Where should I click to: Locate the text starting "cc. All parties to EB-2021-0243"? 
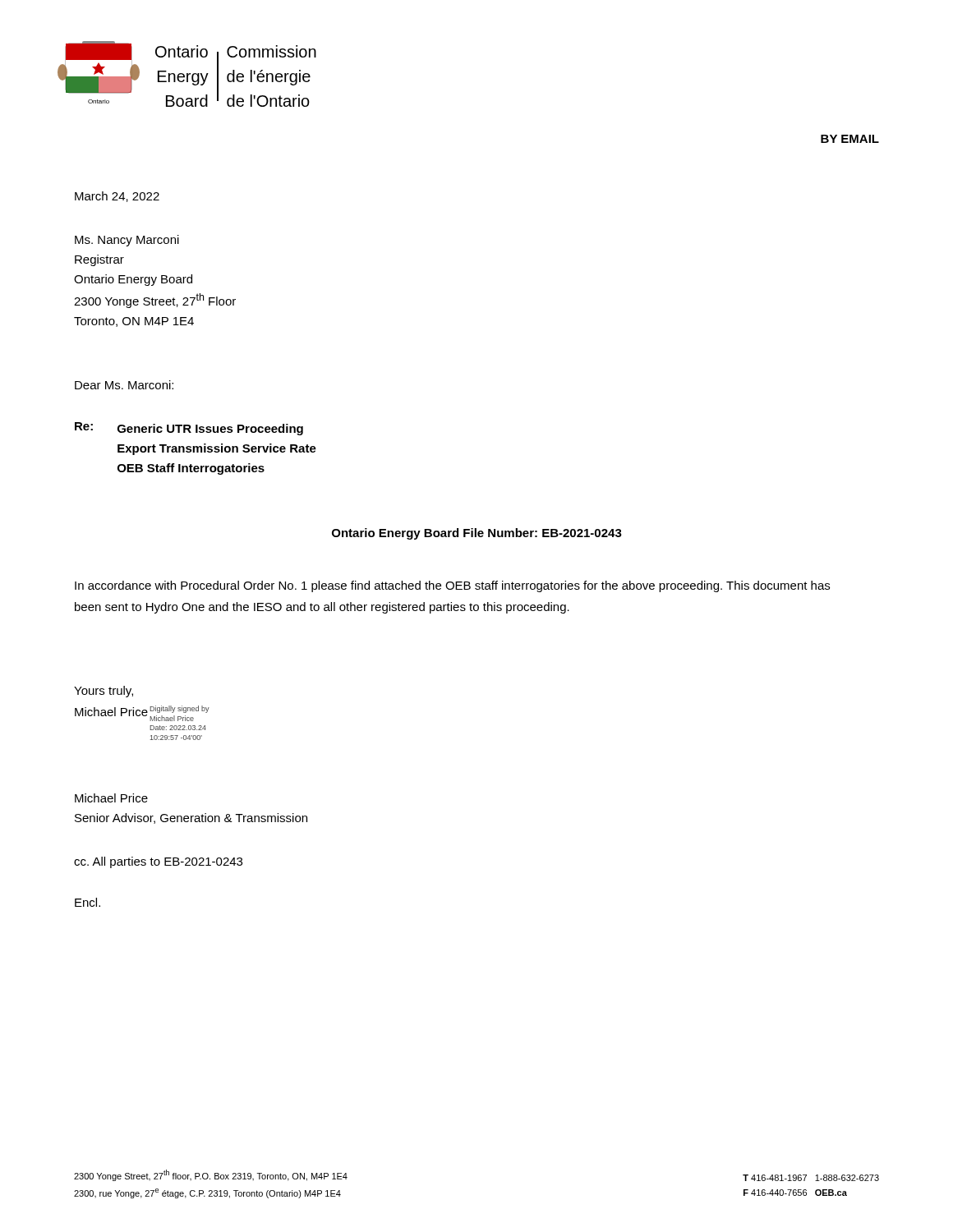(x=159, y=861)
